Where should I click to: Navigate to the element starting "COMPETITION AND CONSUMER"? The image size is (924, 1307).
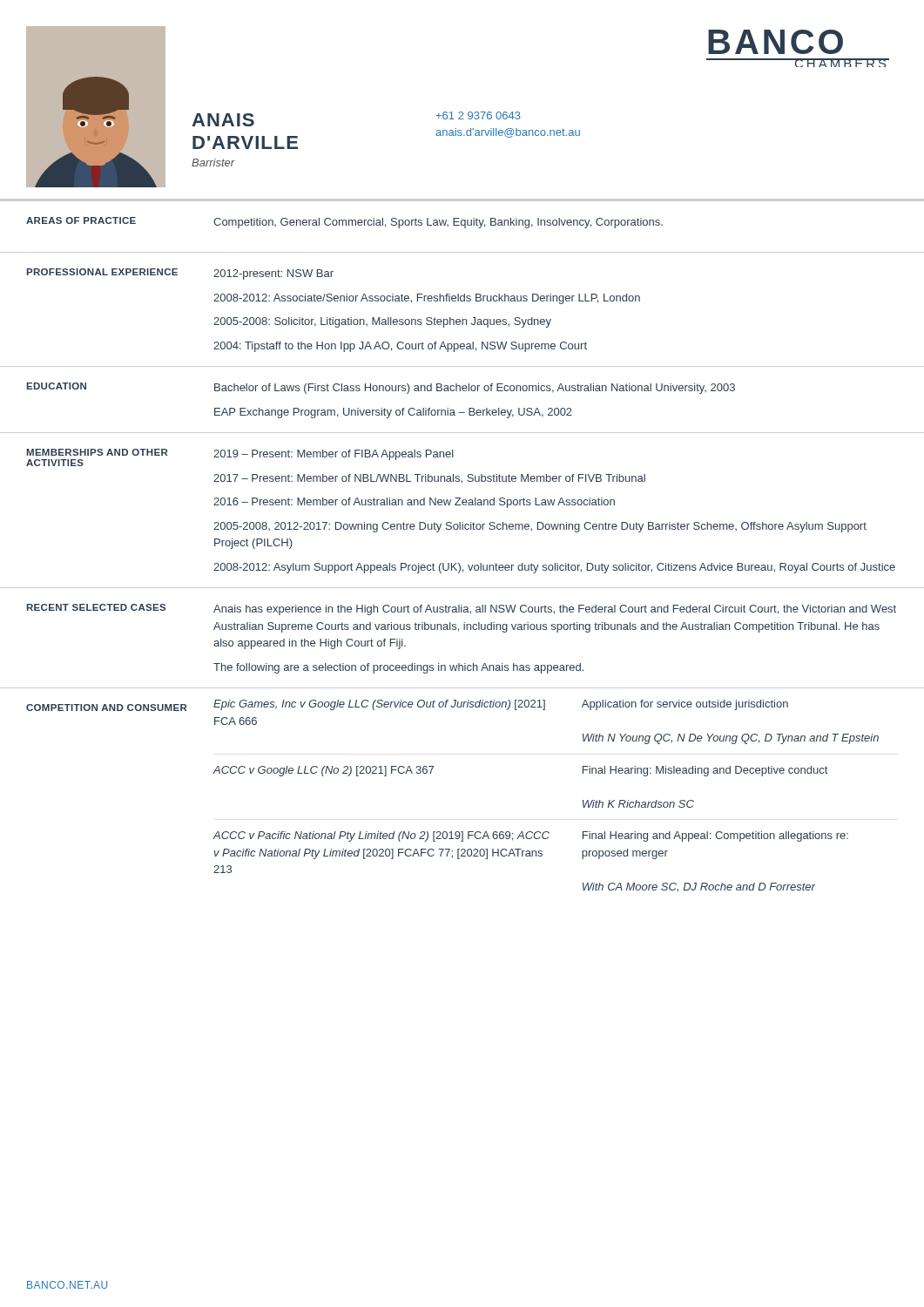coord(107,707)
